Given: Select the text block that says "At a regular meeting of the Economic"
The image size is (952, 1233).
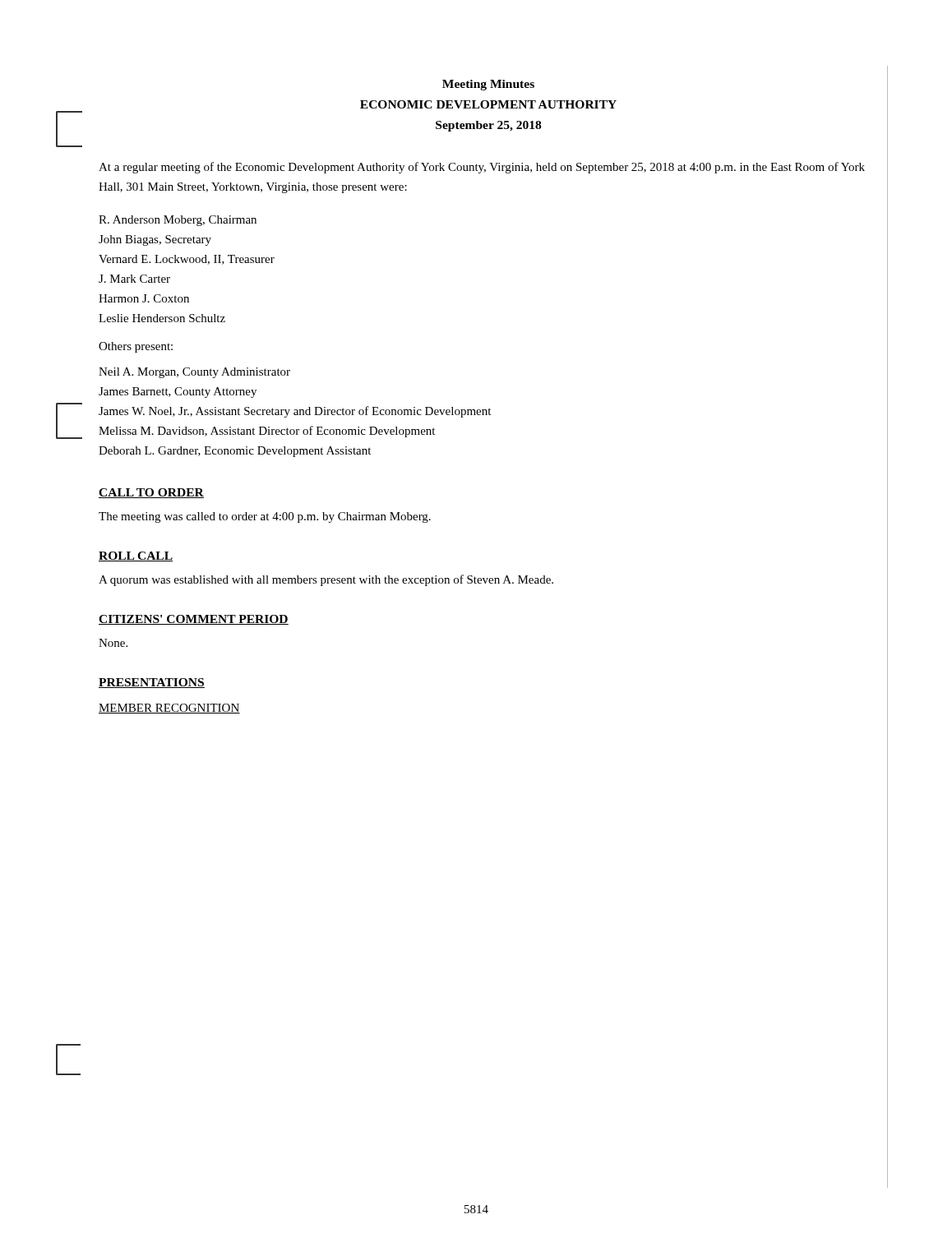Looking at the screenshot, I should click(x=482, y=177).
